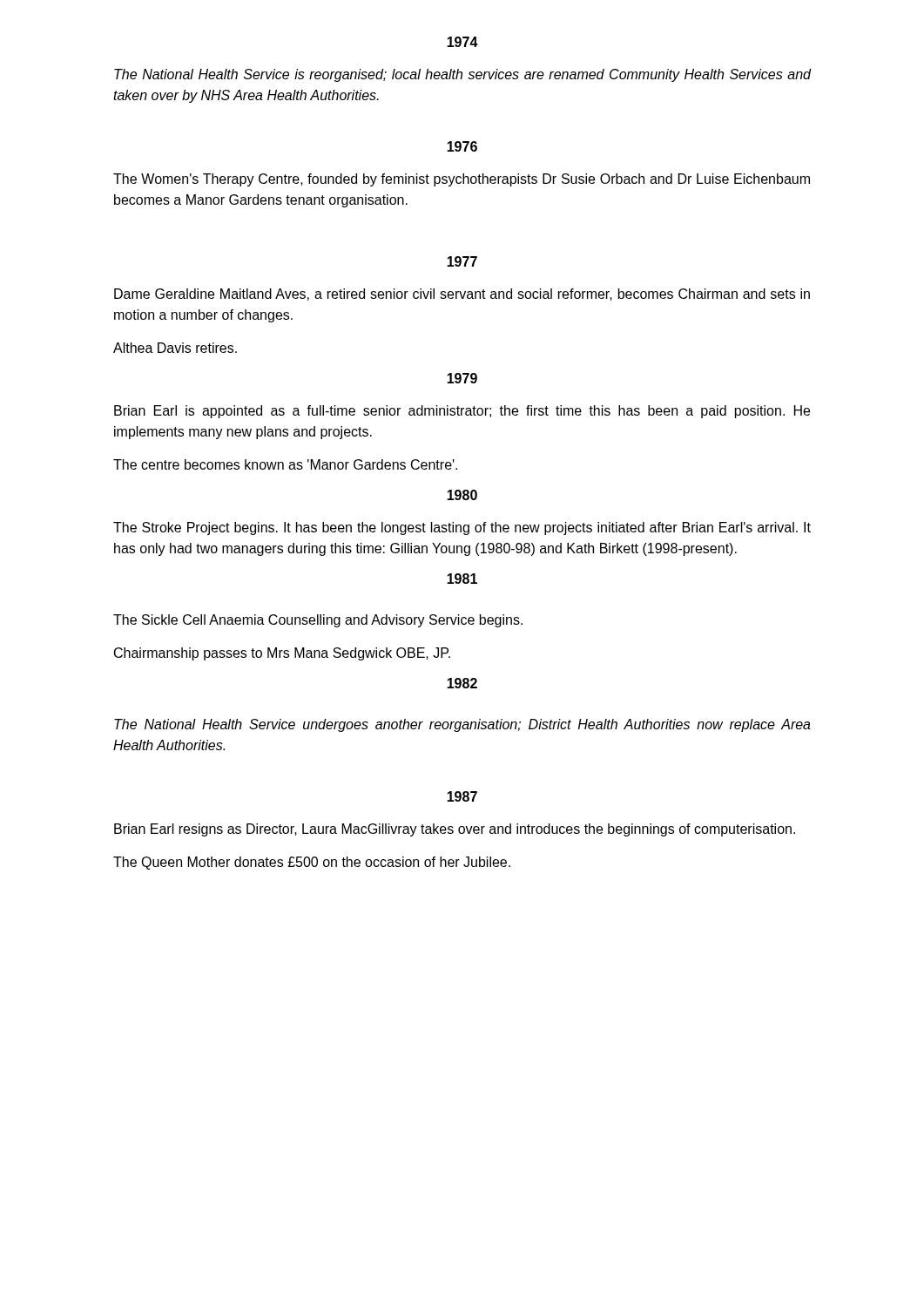Point to the block starting "Brian Earl resigns as Director,"
This screenshot has height=1307, width=924.
pos(455,829)
